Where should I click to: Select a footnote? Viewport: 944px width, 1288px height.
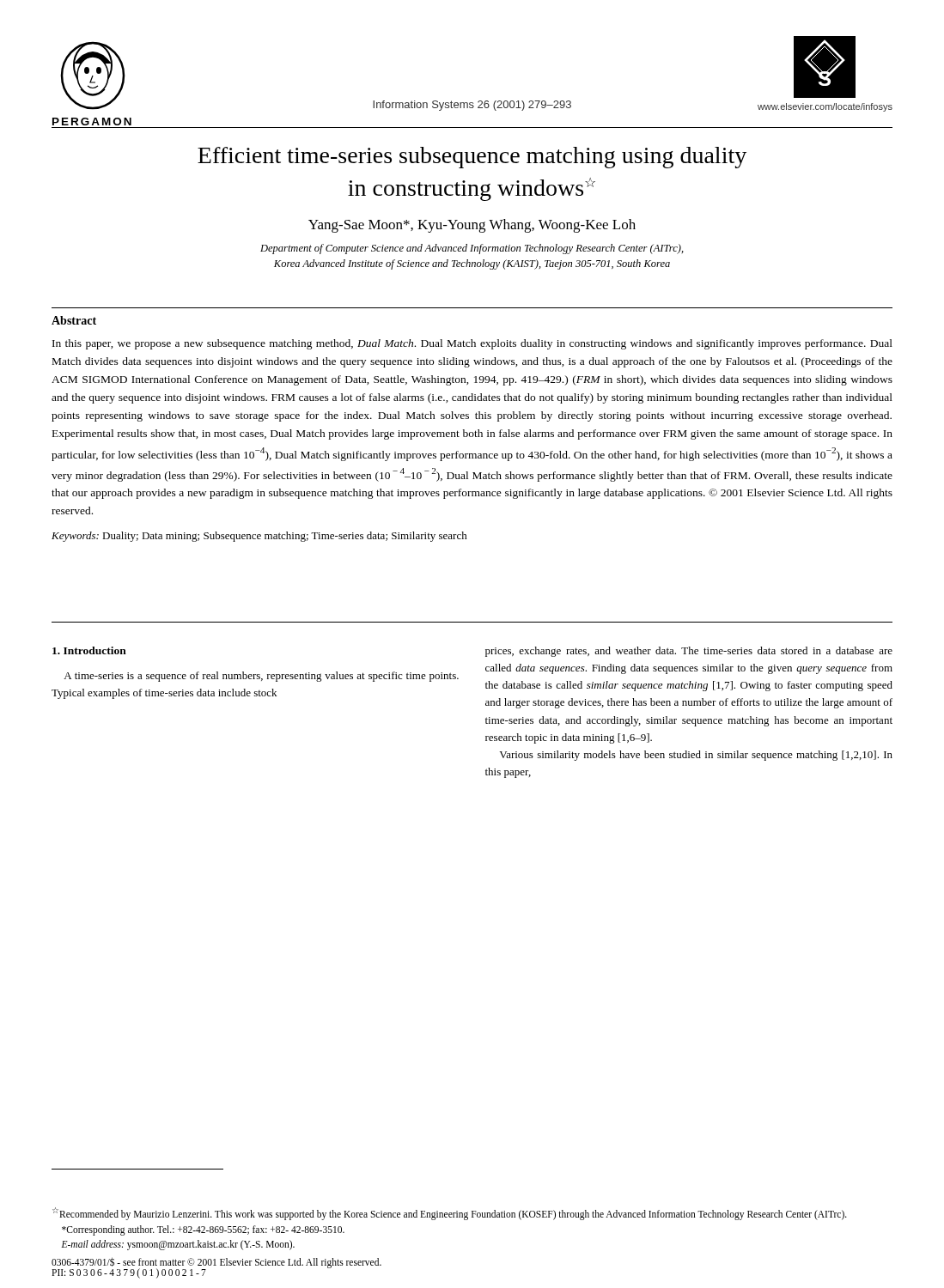[449, 1228]
